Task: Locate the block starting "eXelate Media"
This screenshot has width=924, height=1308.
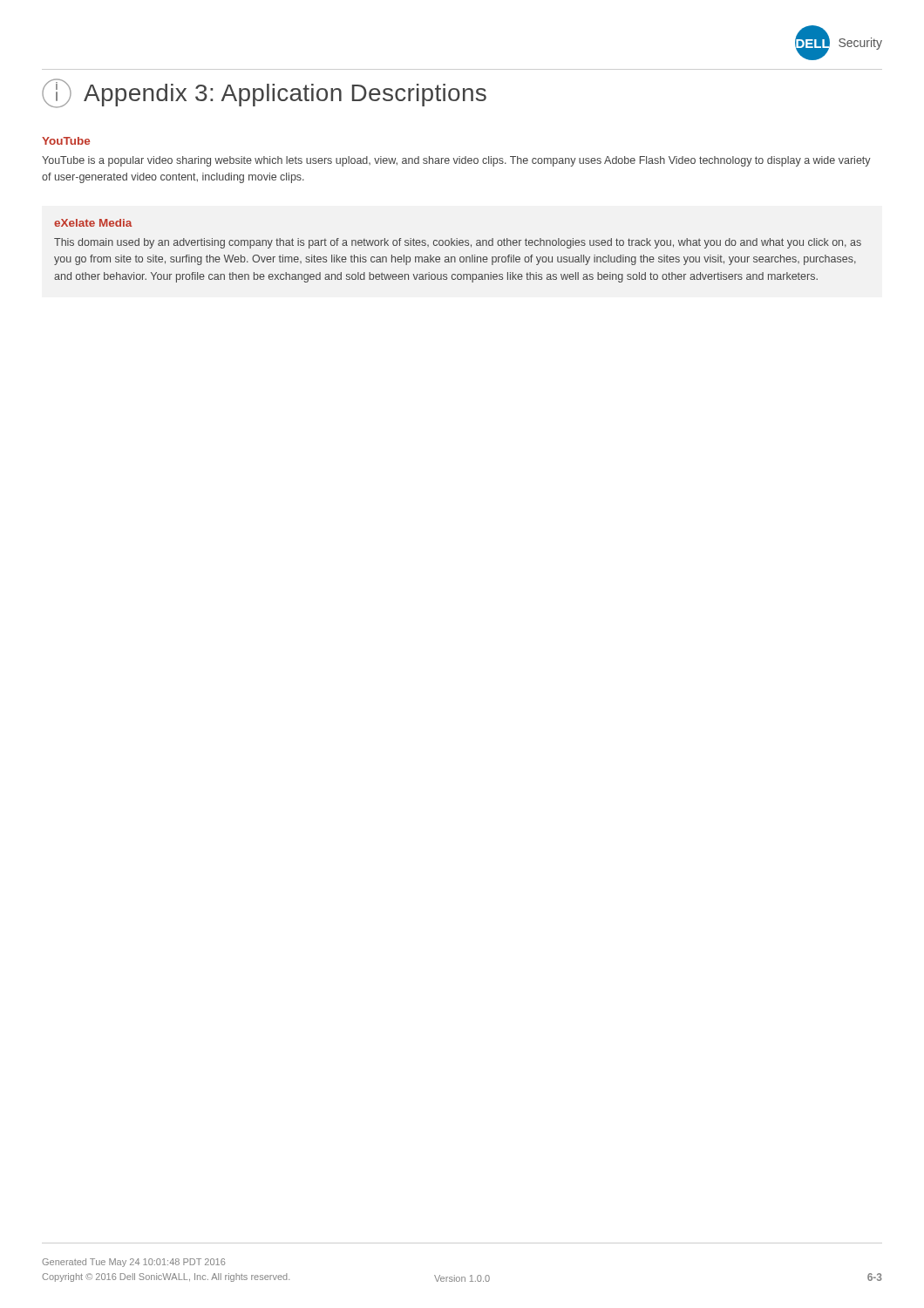Action: point(93,223)
